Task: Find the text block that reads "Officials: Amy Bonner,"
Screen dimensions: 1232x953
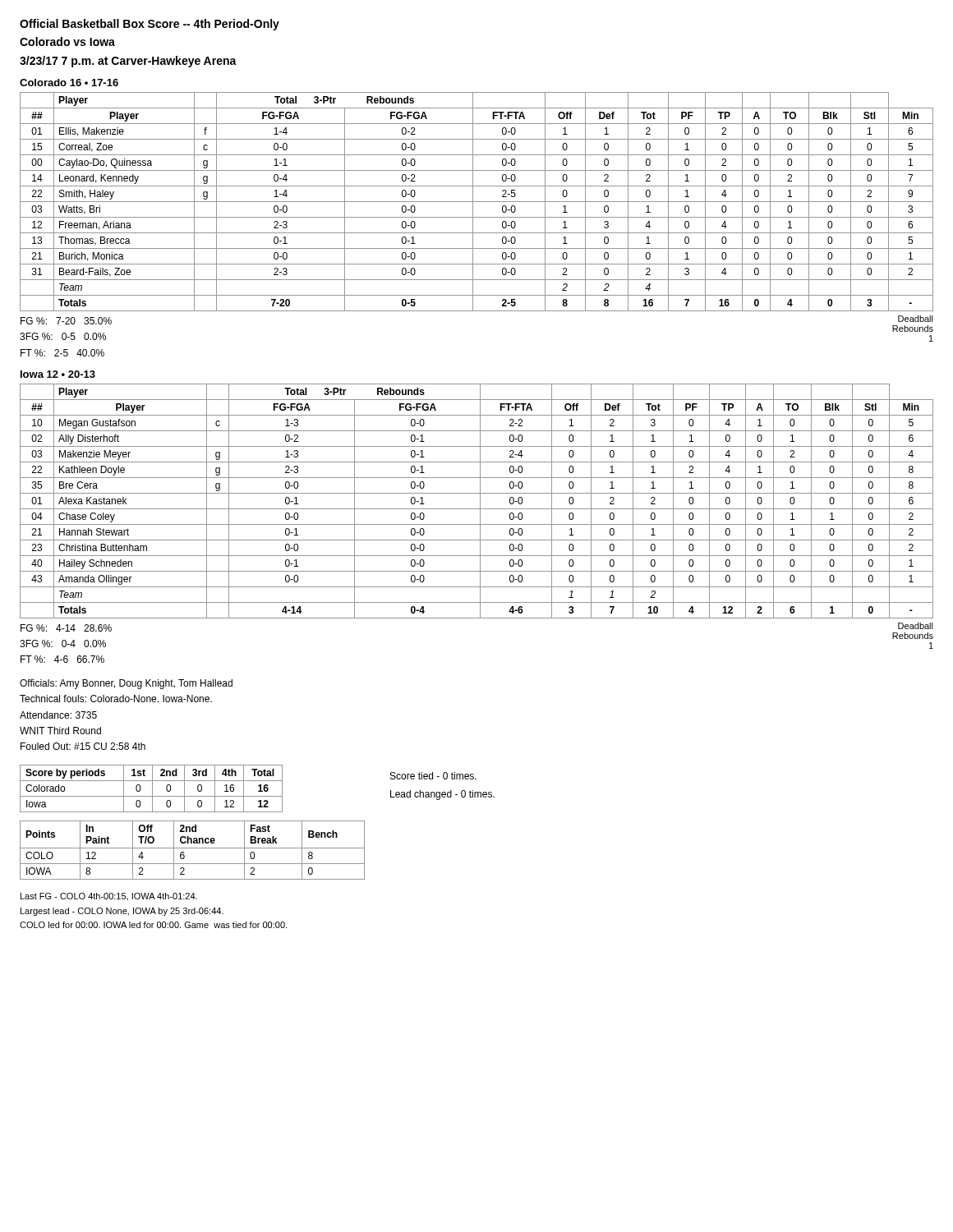Action: pos(126,684)
